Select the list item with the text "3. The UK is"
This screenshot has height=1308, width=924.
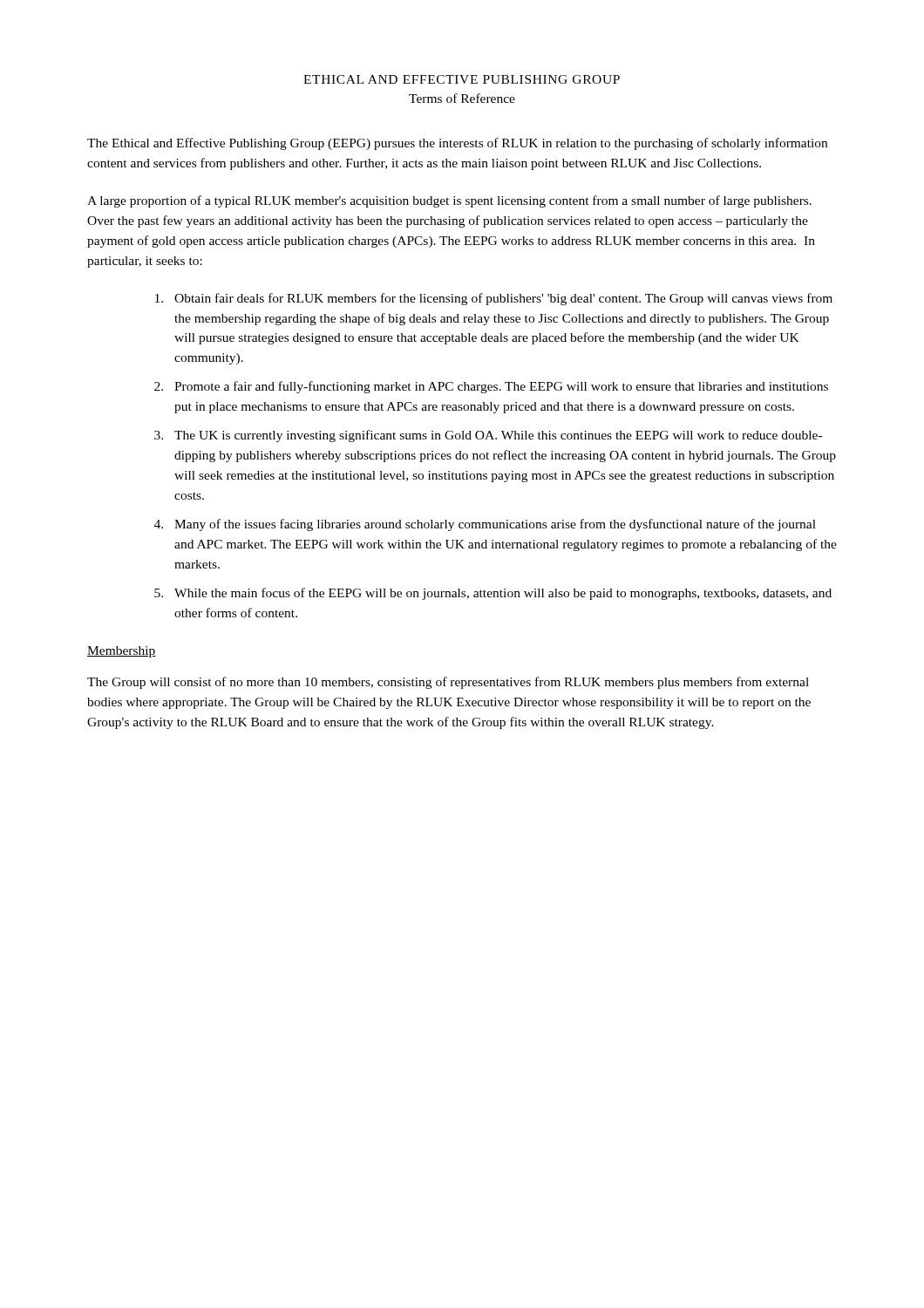[x=488, y=466]
